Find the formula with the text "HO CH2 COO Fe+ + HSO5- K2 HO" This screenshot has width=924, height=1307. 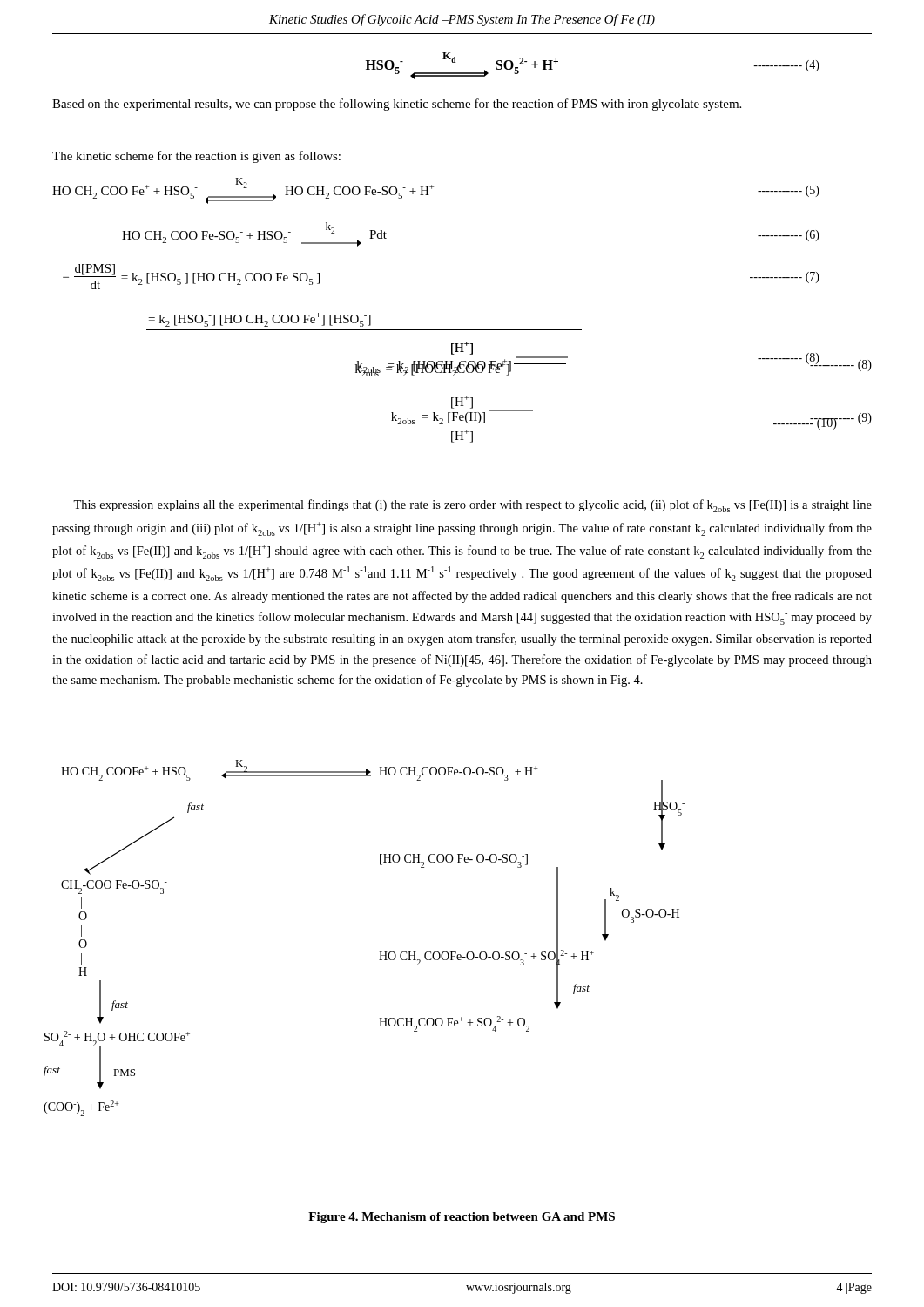click(436, 191)
